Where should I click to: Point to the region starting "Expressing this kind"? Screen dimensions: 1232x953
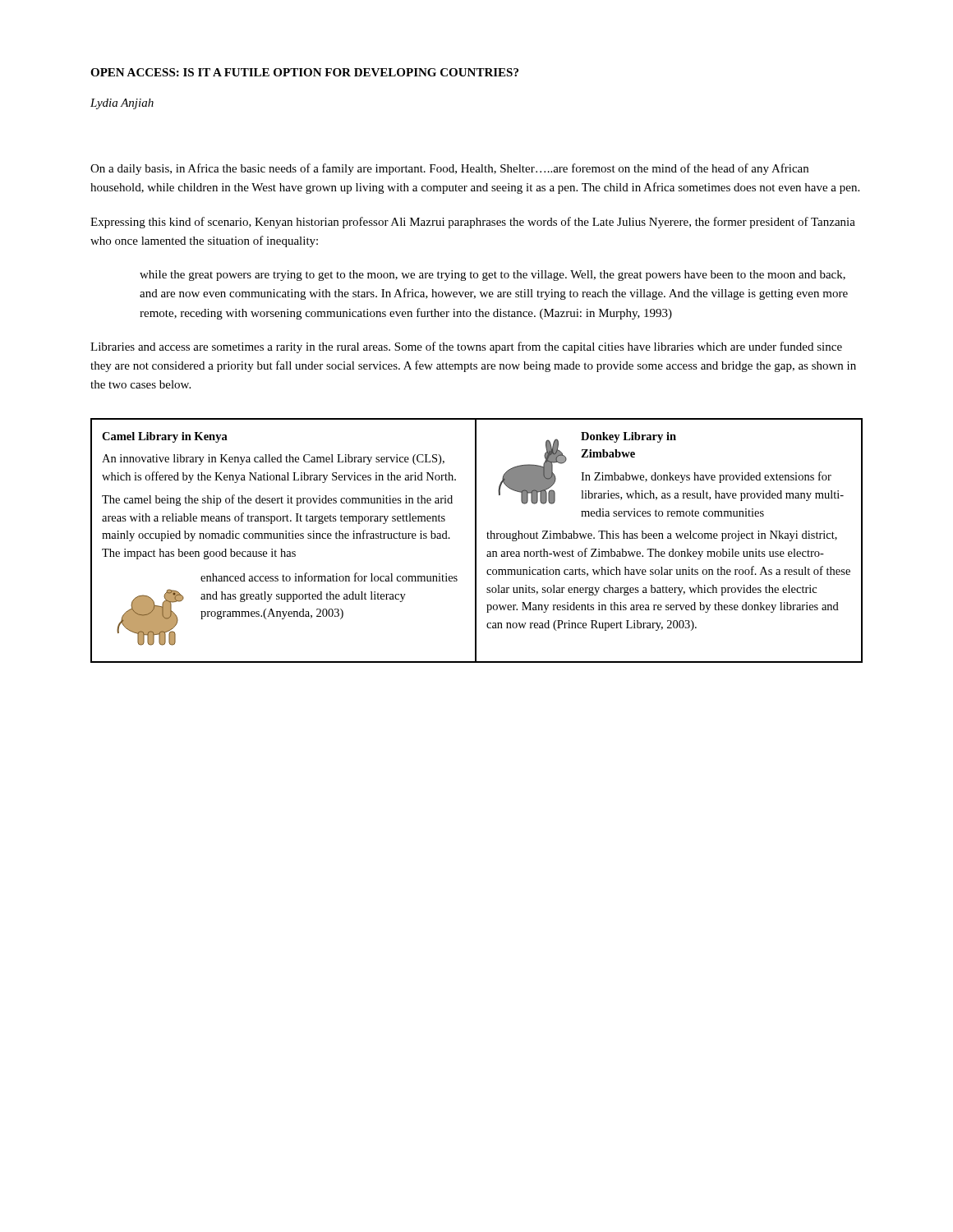click(473, 231)
